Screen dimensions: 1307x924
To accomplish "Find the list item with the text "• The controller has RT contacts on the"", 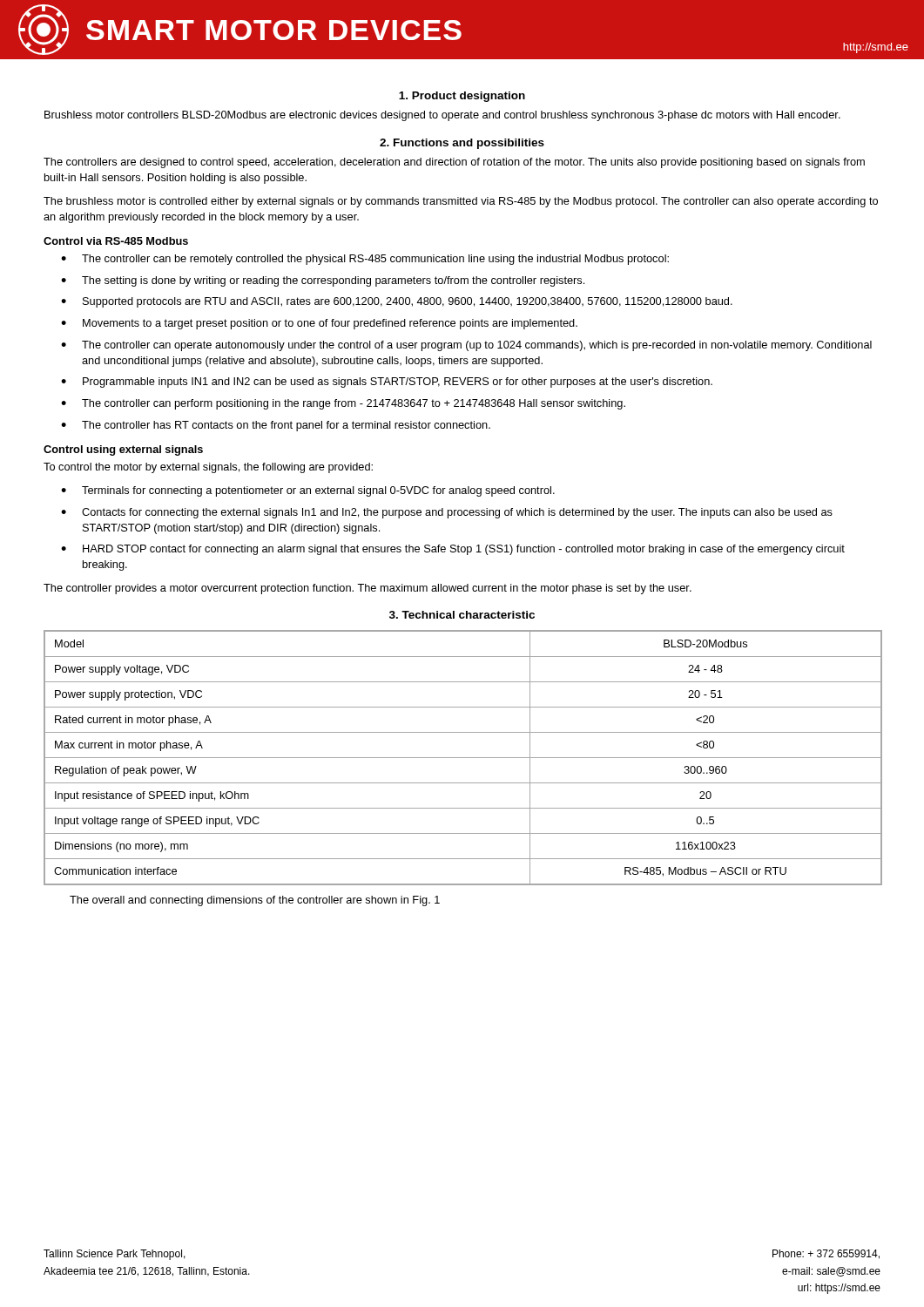I will tap(471, 426).
